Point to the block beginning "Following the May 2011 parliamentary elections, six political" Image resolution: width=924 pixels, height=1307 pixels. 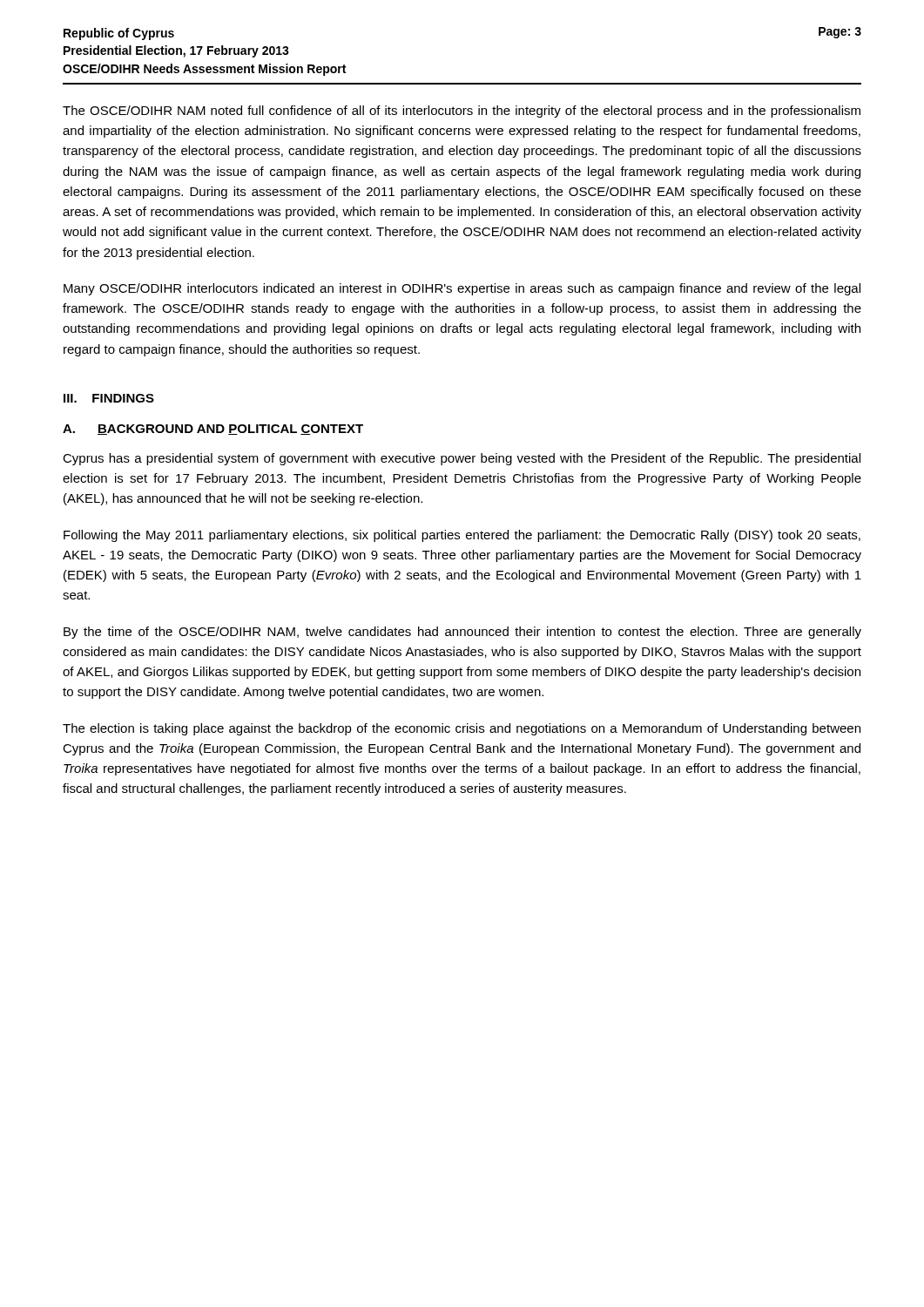click(x=462, y=565)
